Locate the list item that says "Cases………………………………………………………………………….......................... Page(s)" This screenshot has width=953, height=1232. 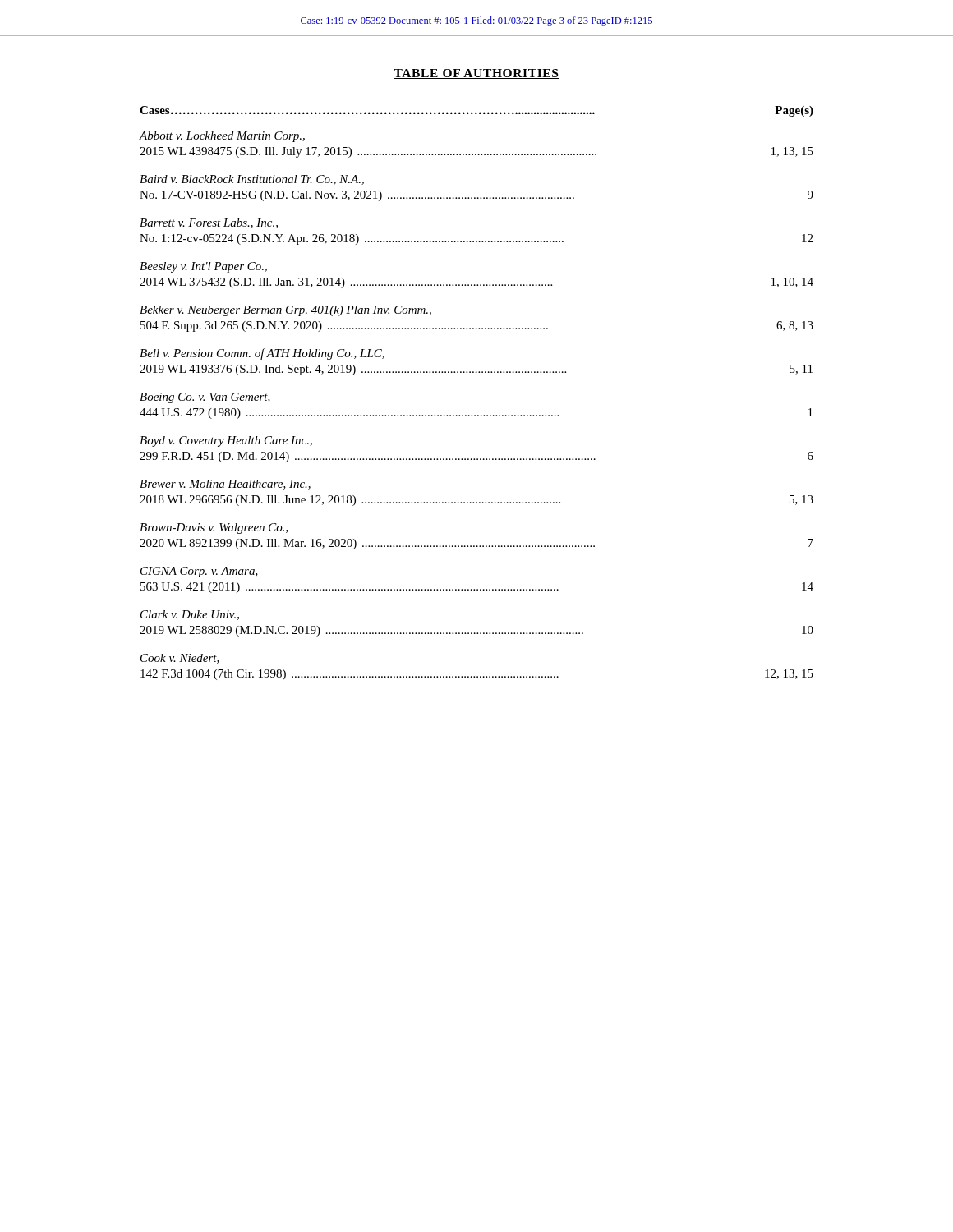coord(476,110)
